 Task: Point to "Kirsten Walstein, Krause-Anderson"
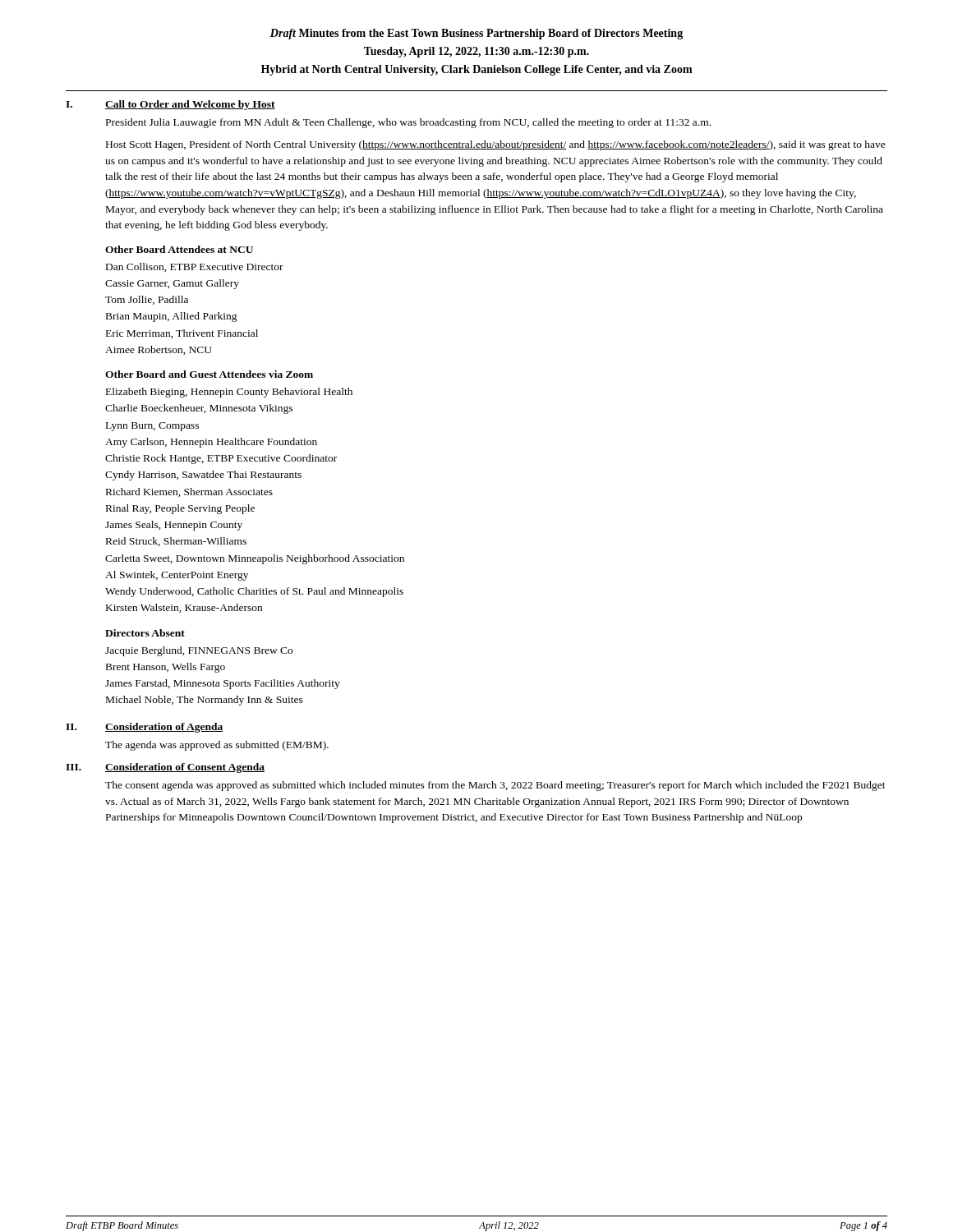point(184,608)
